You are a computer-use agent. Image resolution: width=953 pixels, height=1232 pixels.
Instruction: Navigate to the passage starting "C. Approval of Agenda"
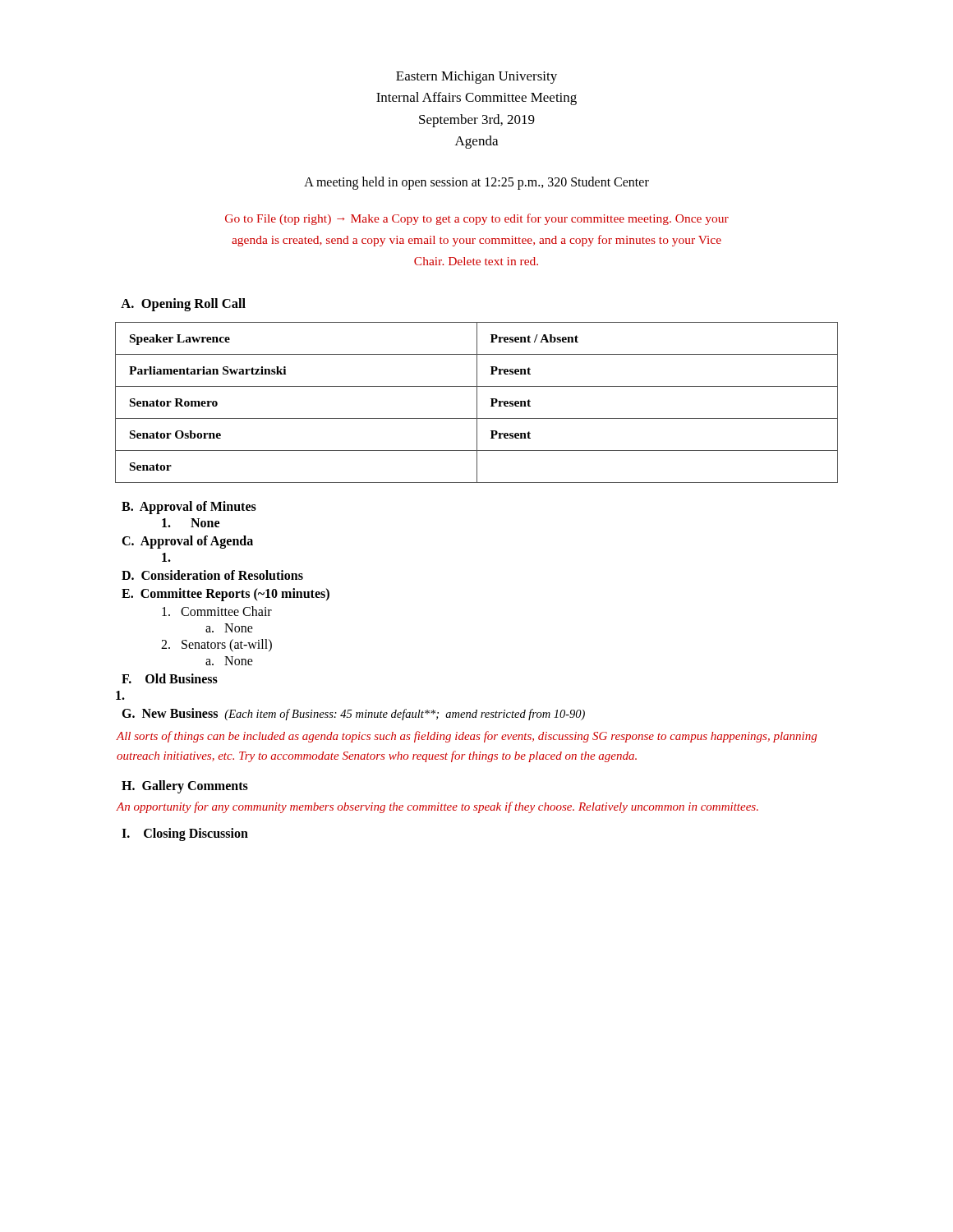coord(184,541)
